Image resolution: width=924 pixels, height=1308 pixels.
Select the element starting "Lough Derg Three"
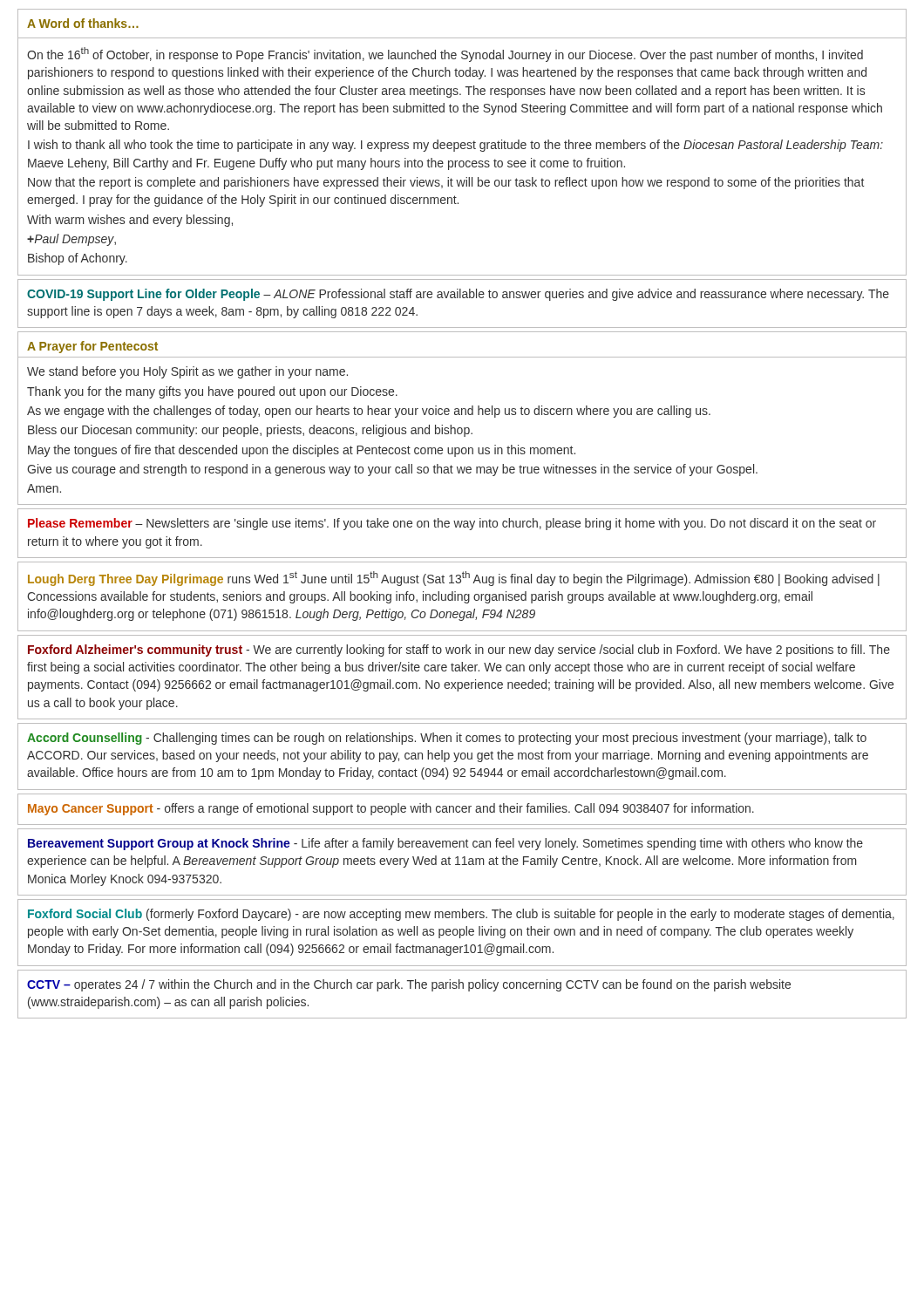click(x=462, y=595)
